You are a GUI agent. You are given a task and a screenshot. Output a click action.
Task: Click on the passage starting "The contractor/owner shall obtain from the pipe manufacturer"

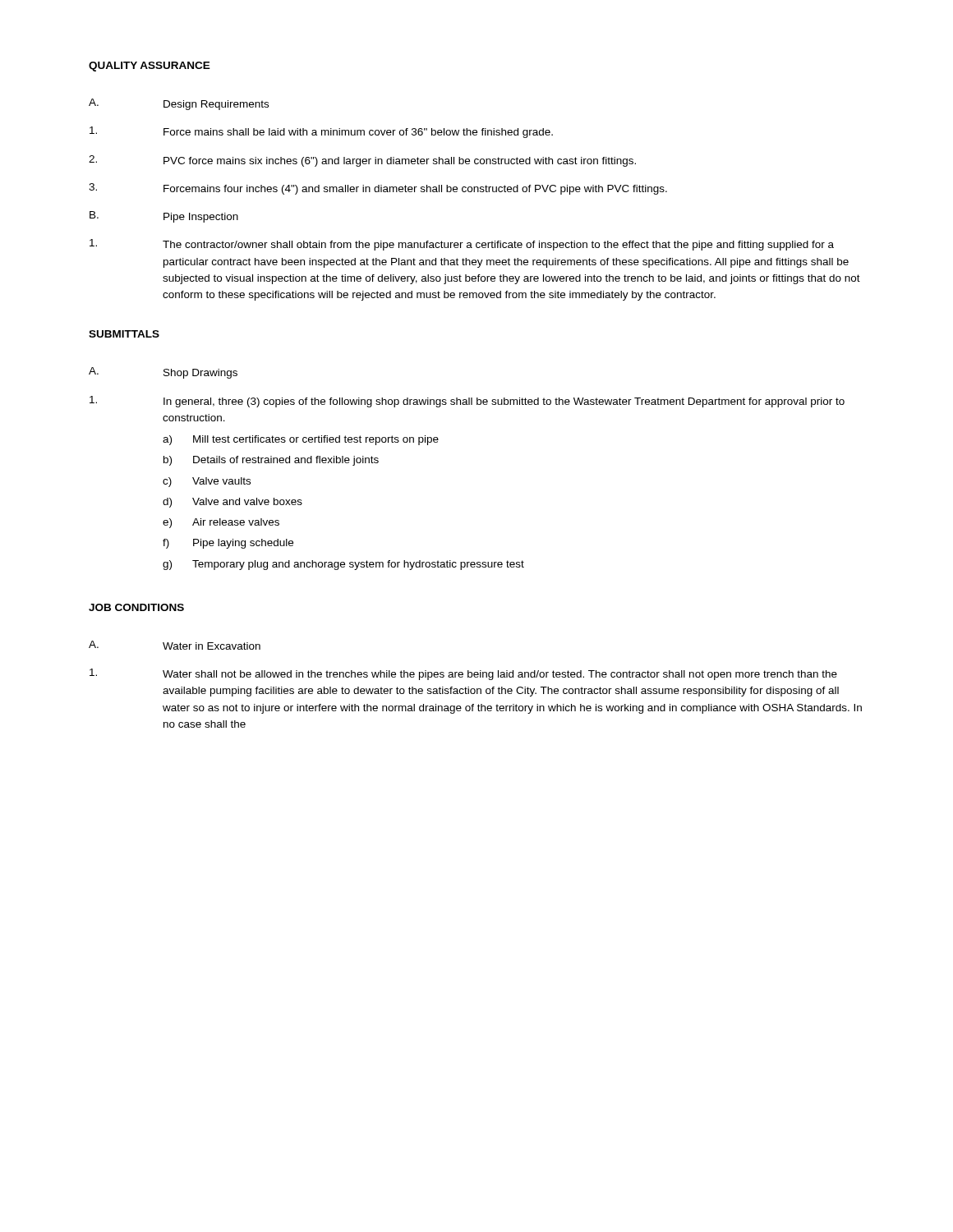(x=476, y=270)
